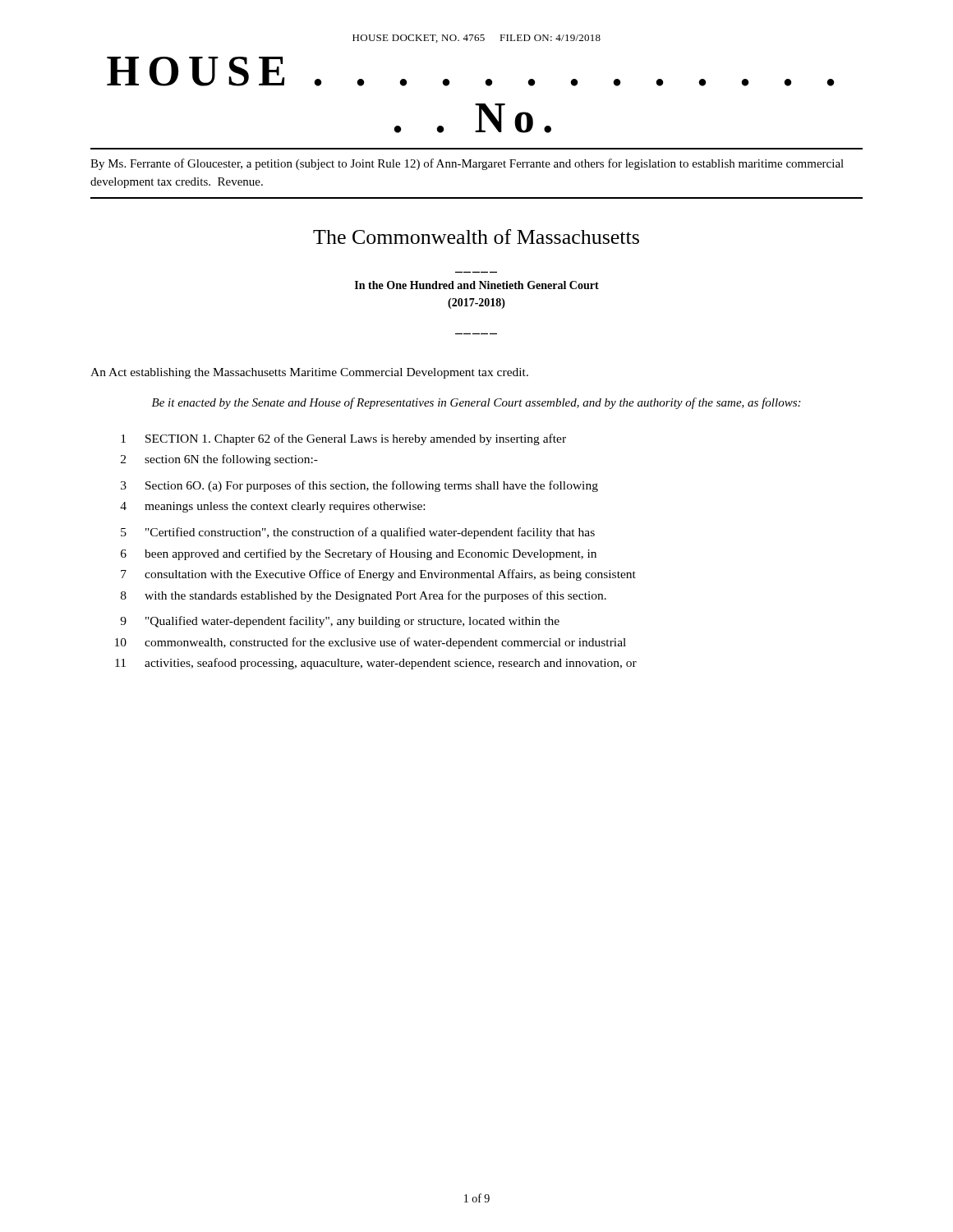Navigate to the passage starting "3 Section 6O. (a) For purposes of this"
Image resolution: width=953 pixels, height=1232 pixels.
[x=476, y=485]
